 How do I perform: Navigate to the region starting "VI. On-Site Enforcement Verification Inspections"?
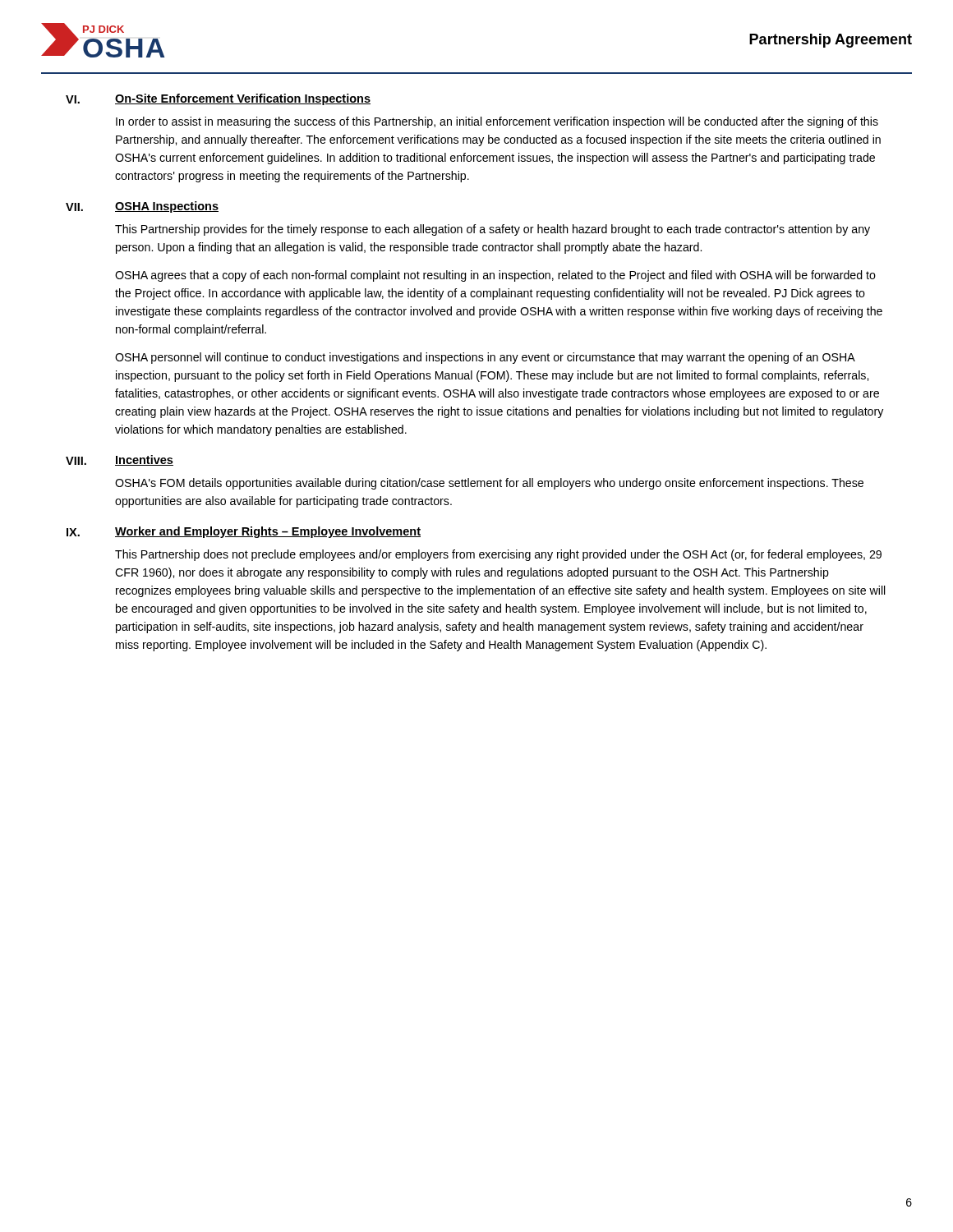click(218, 99)
